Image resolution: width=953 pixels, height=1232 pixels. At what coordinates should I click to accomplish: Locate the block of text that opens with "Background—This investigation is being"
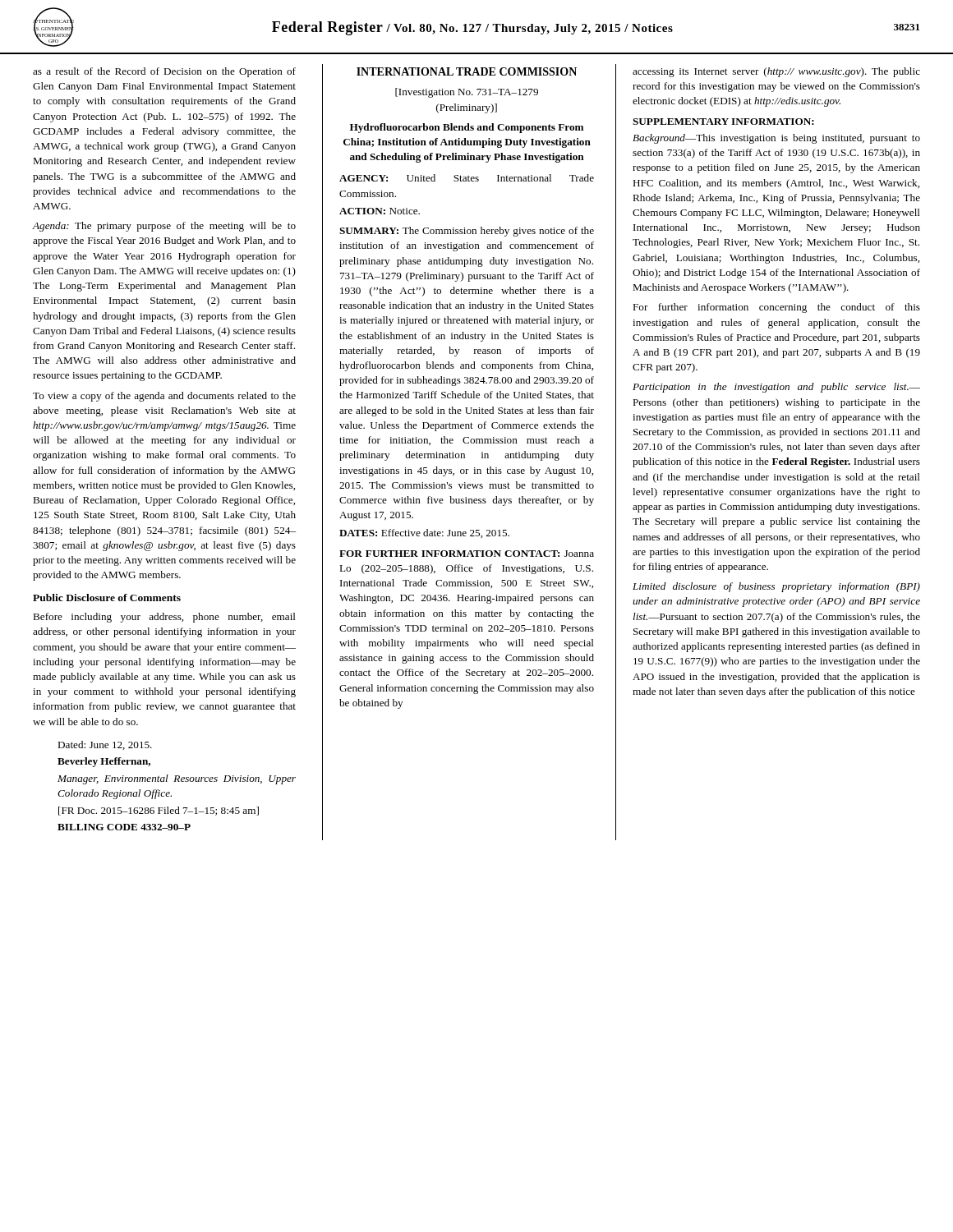776,213
